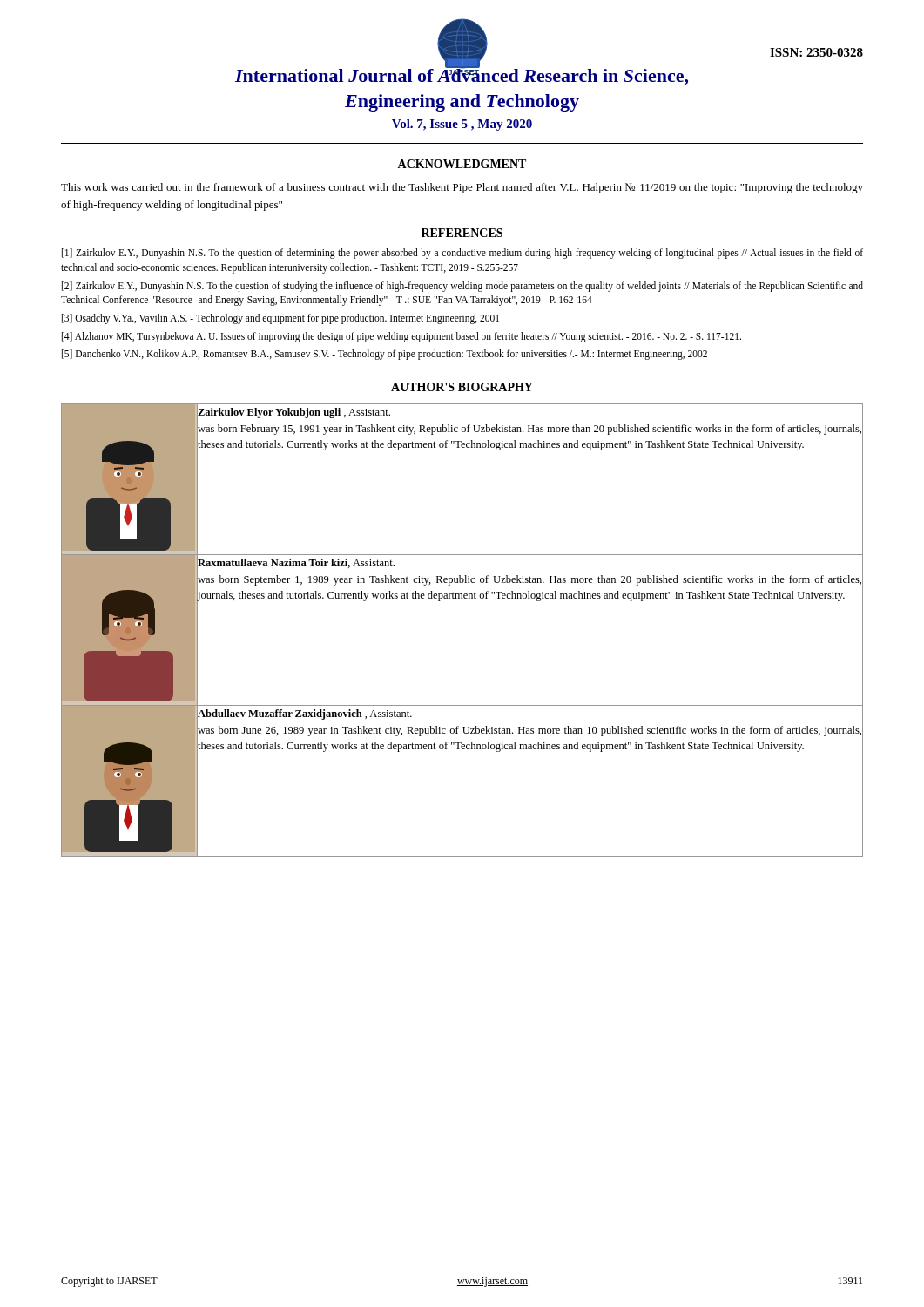Click on the text starting "International Journal of Advanced Research"

(x=462, y=88)
